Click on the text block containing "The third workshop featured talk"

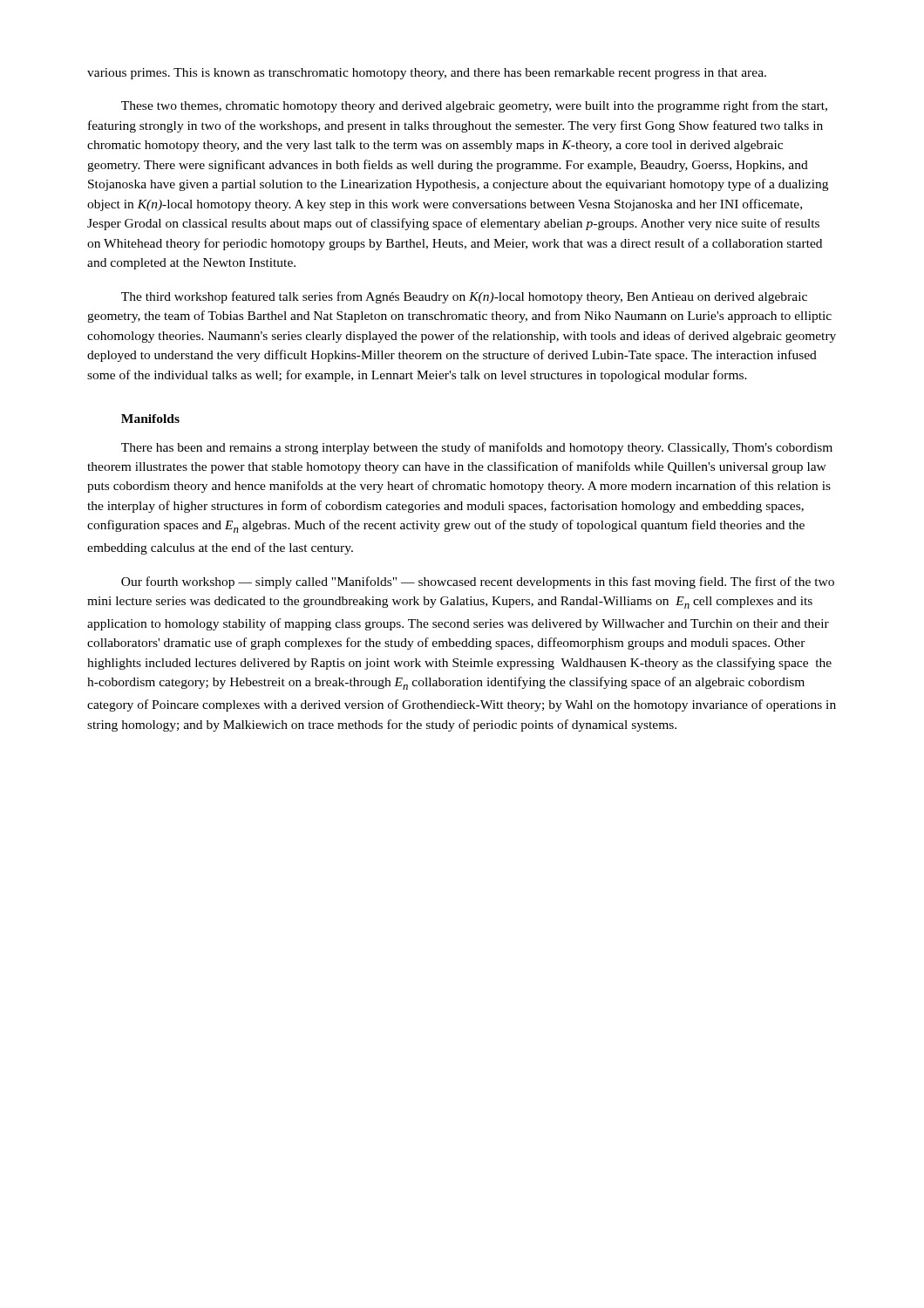click(x=462, y=335)
